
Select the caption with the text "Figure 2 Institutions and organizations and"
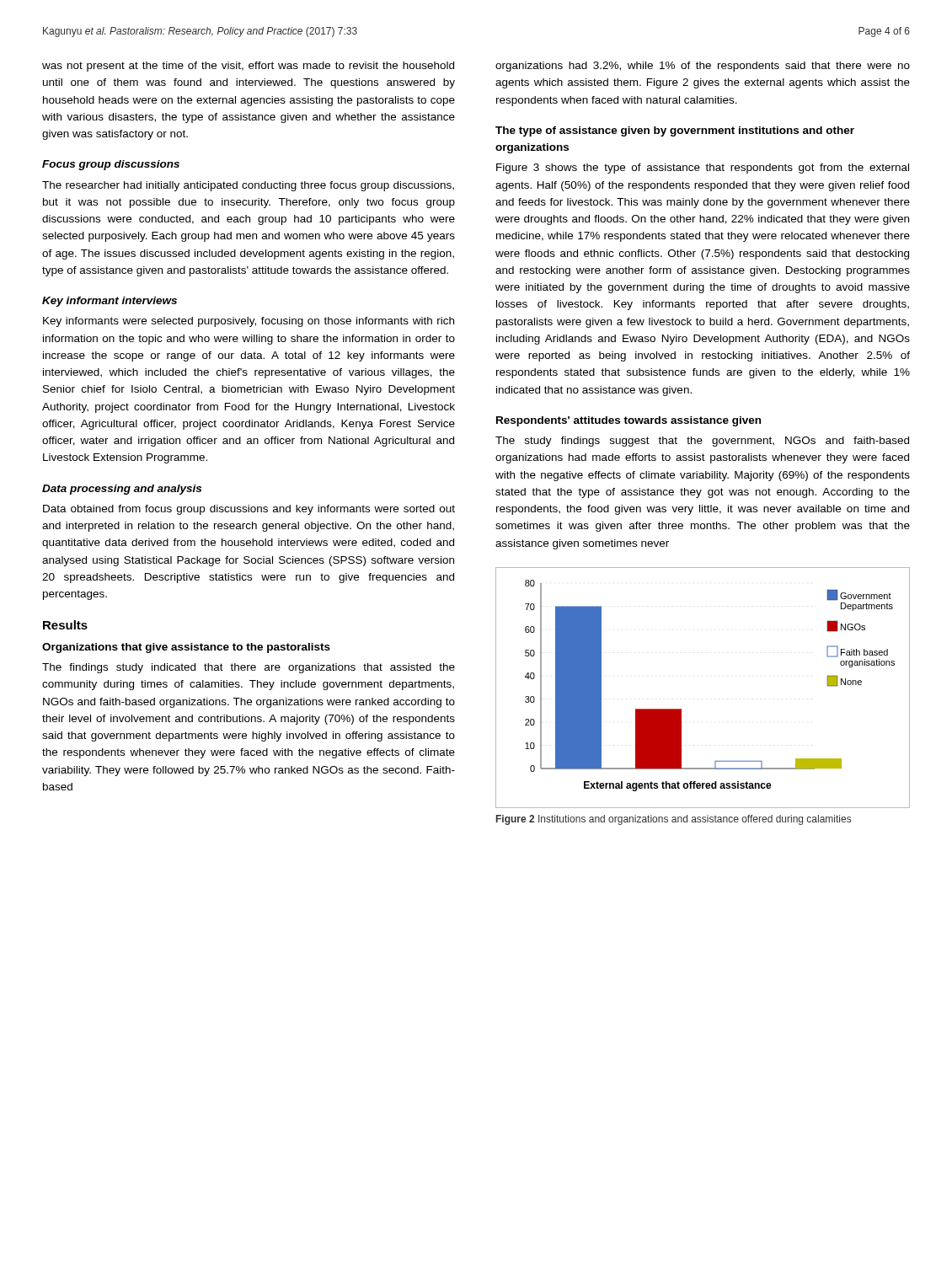[x=673, y=819]
